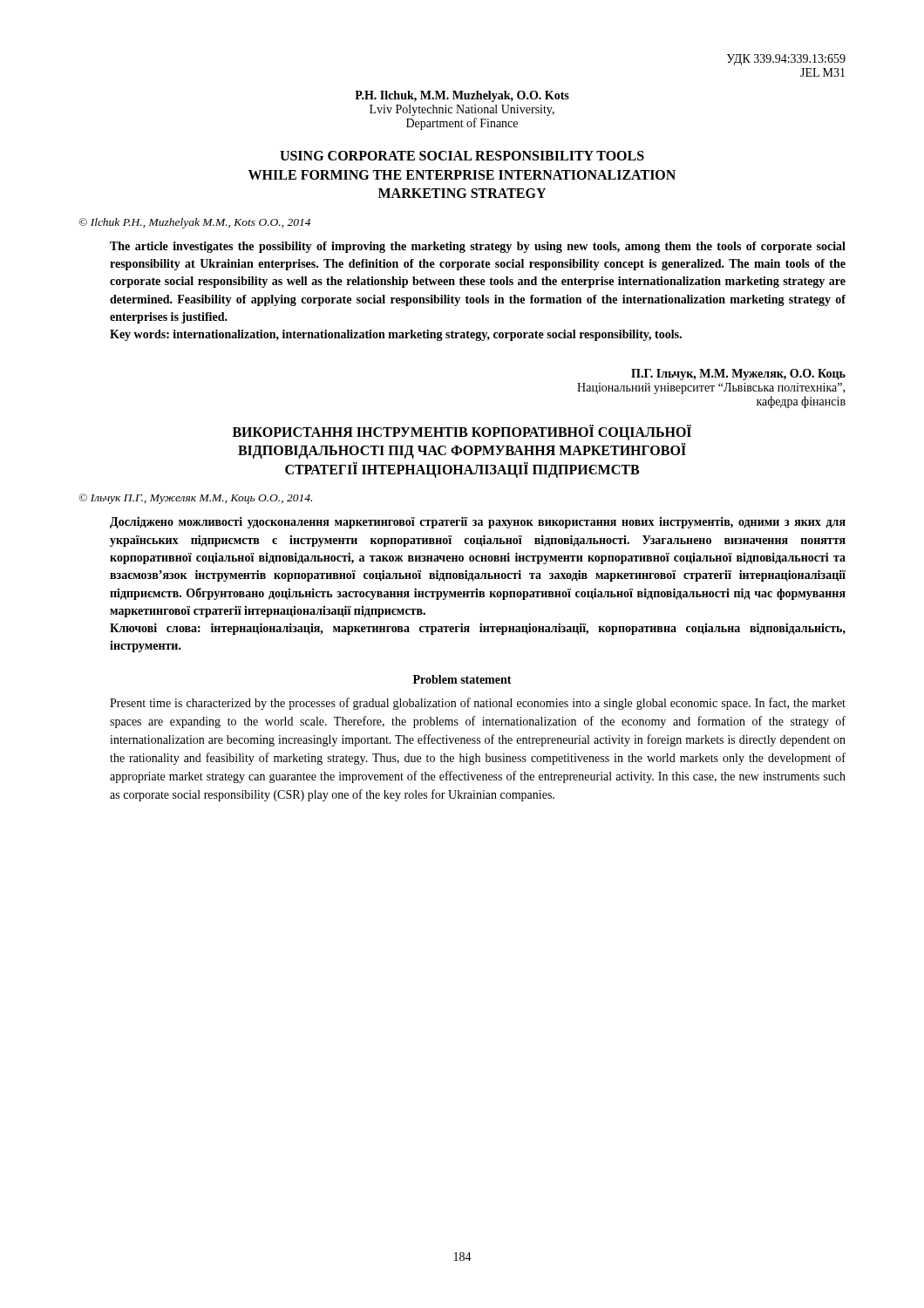This screenshot has height=1308, width=924.
Task: Click where it says "Problem statement"
Action: (x=462, y=680)
